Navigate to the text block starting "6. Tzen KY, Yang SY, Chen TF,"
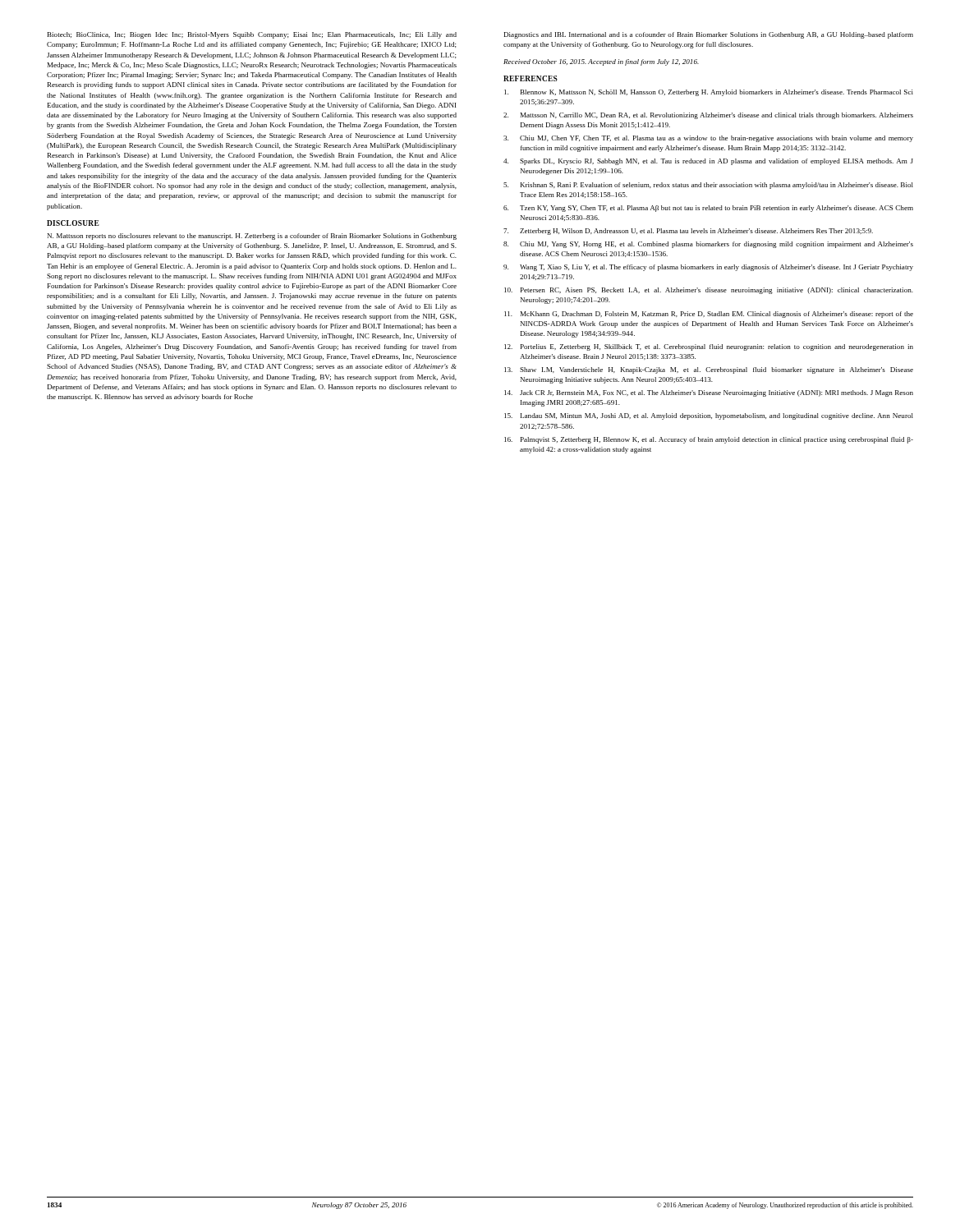 point(708,213)
